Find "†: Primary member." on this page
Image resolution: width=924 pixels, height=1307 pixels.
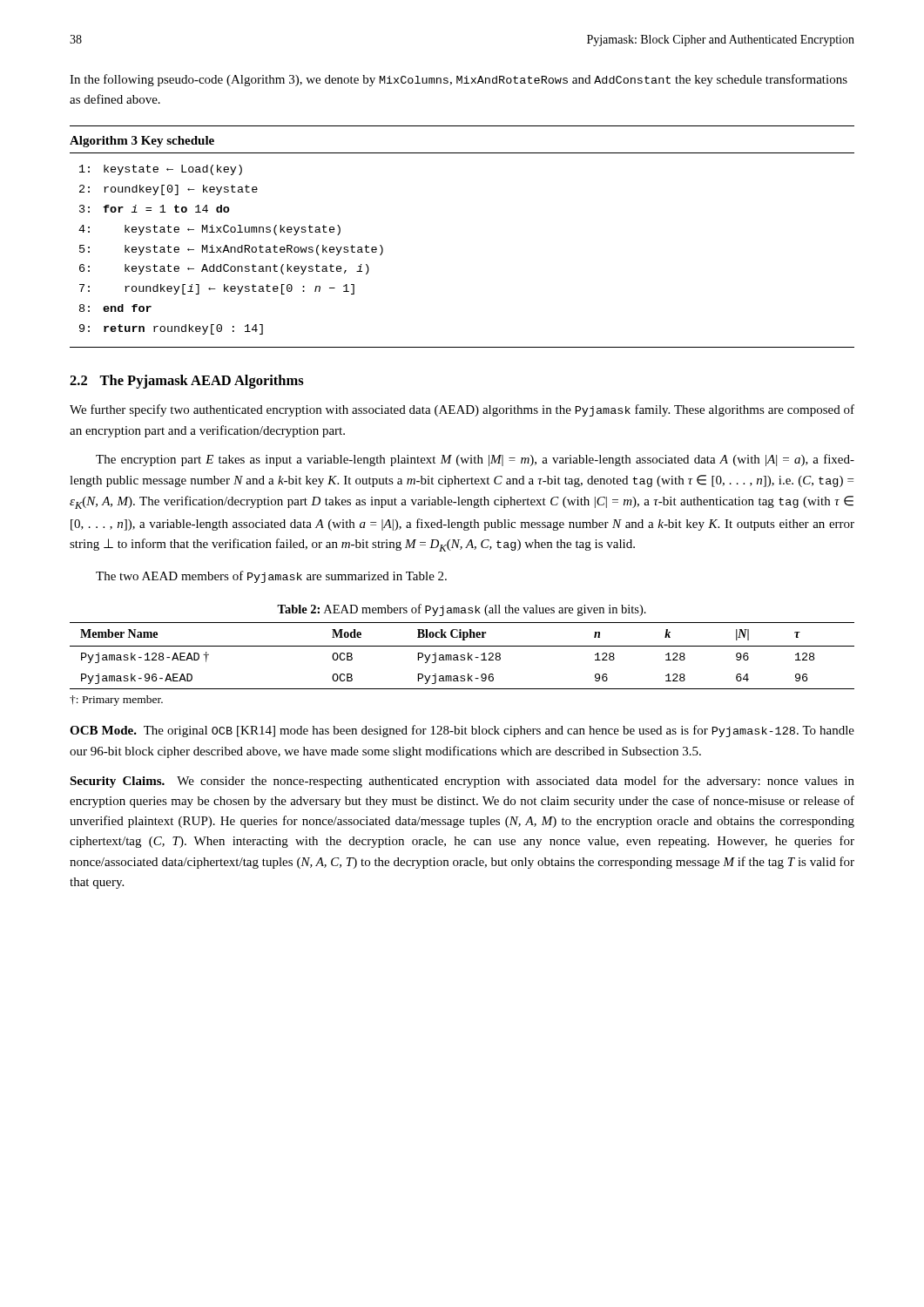pyautogui.click(x=117, y=700)
